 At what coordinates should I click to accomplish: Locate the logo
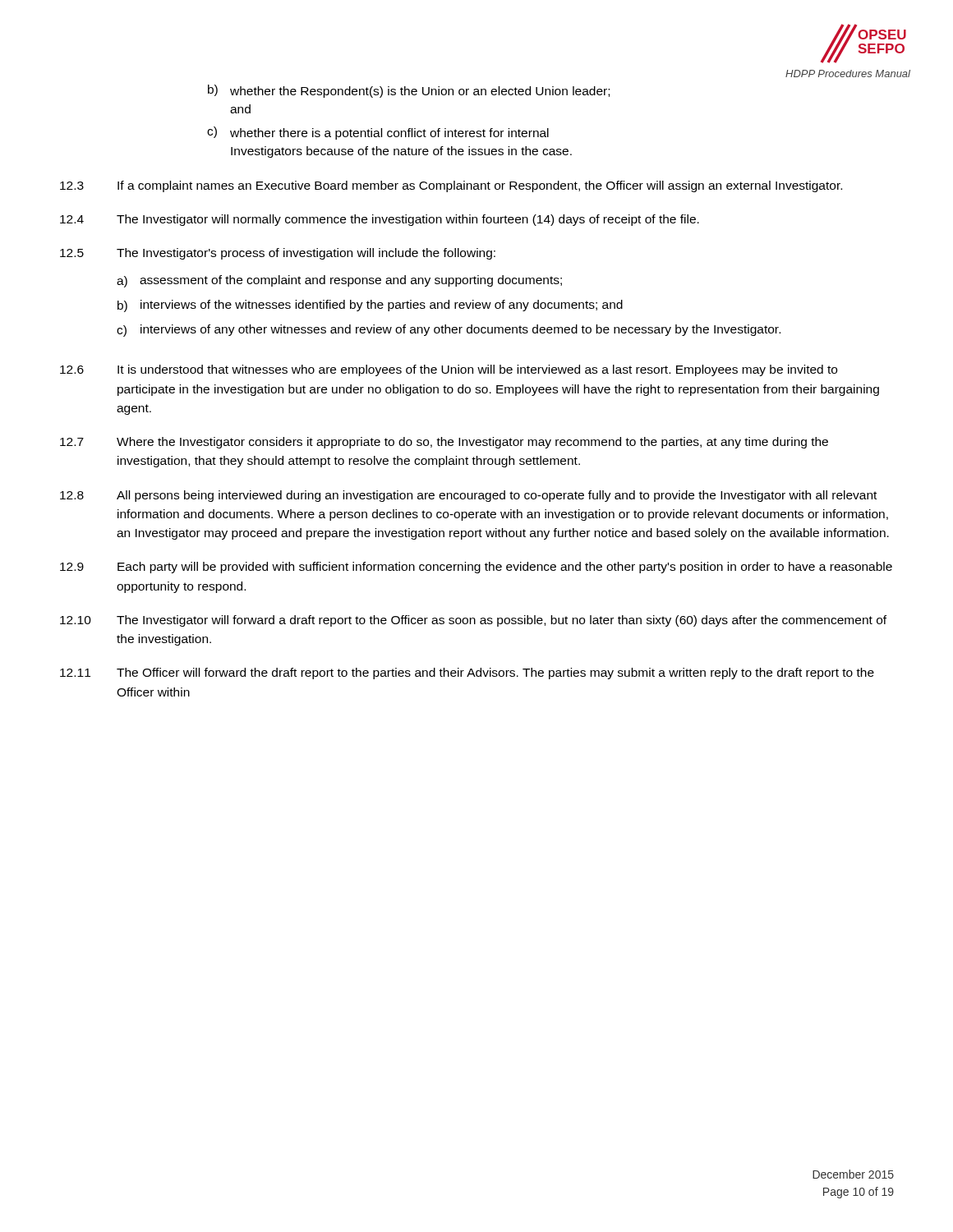click(x=848, y=51)
